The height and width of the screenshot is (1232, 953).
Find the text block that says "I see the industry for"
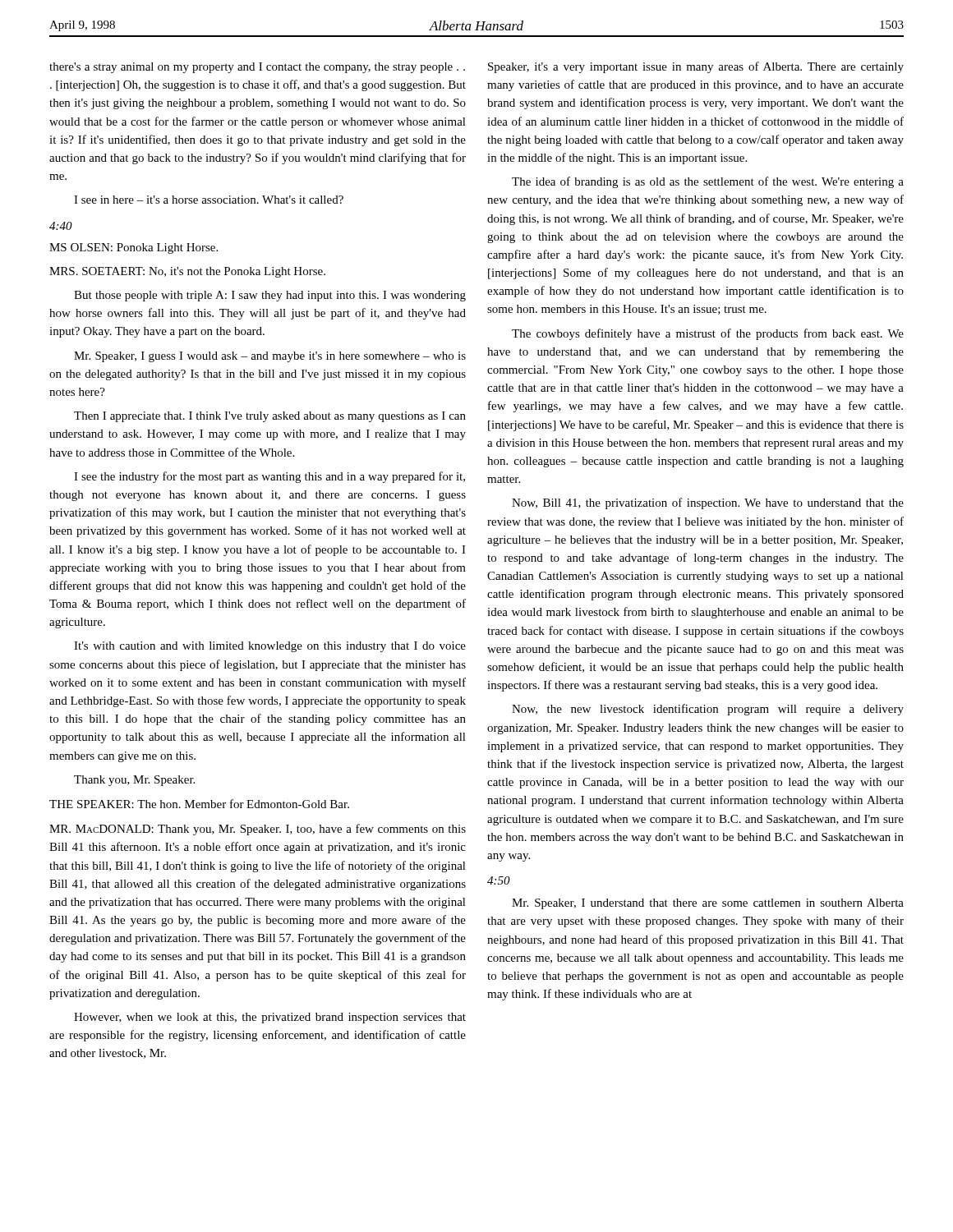[258, 549]
